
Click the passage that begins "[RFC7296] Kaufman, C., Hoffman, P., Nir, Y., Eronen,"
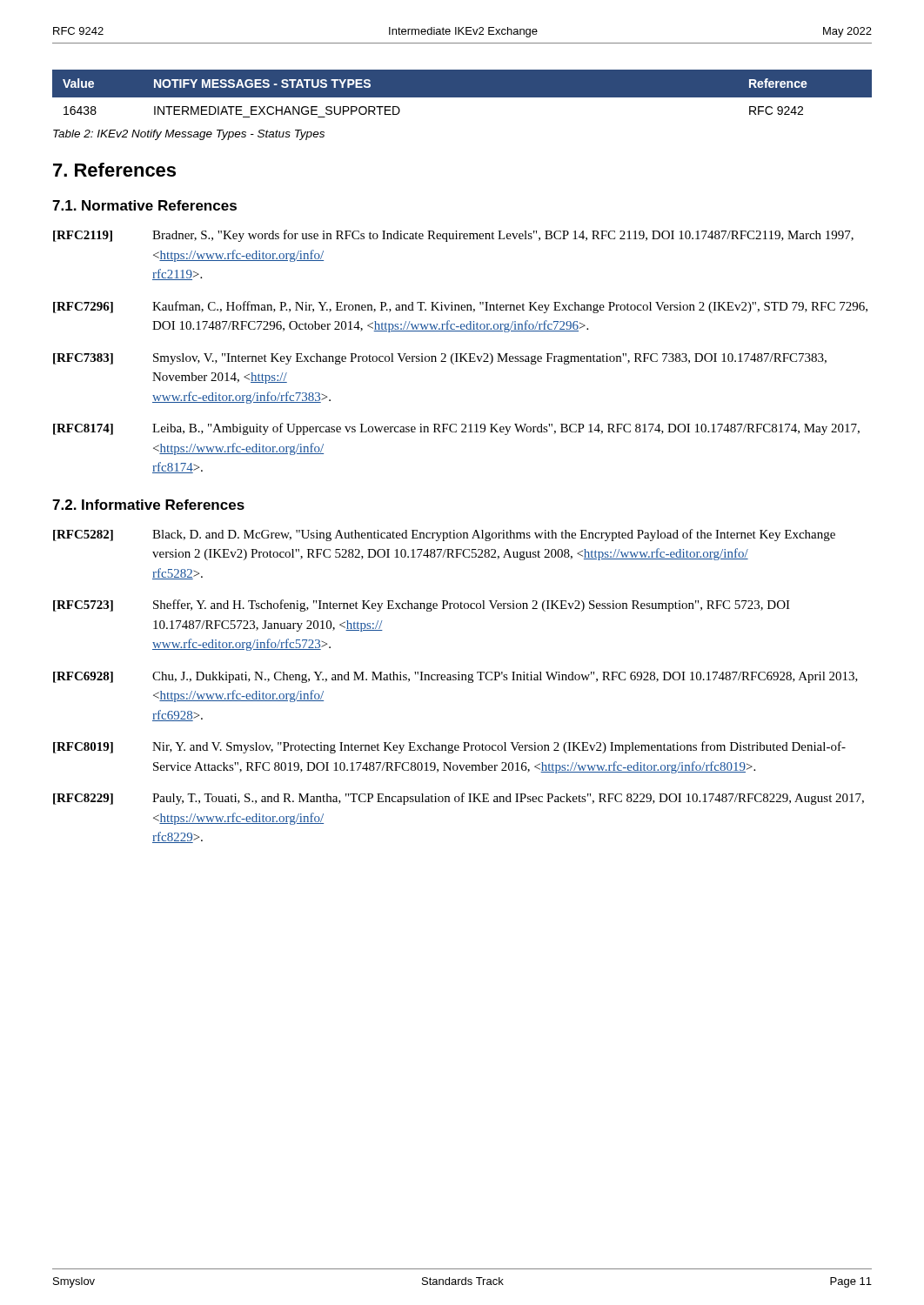(x=462, y=316)
